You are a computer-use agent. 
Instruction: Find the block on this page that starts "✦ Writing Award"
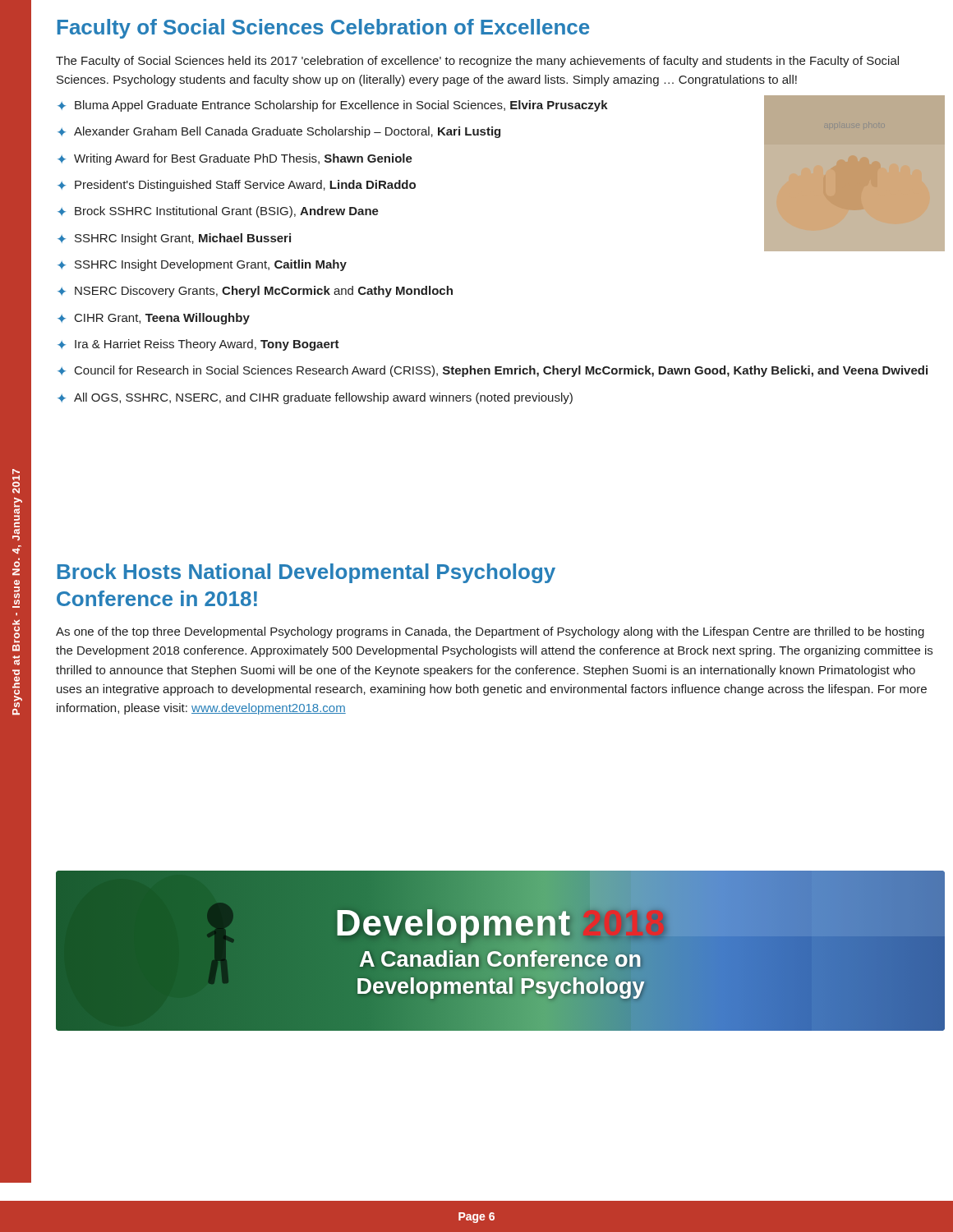click(403, 160)
